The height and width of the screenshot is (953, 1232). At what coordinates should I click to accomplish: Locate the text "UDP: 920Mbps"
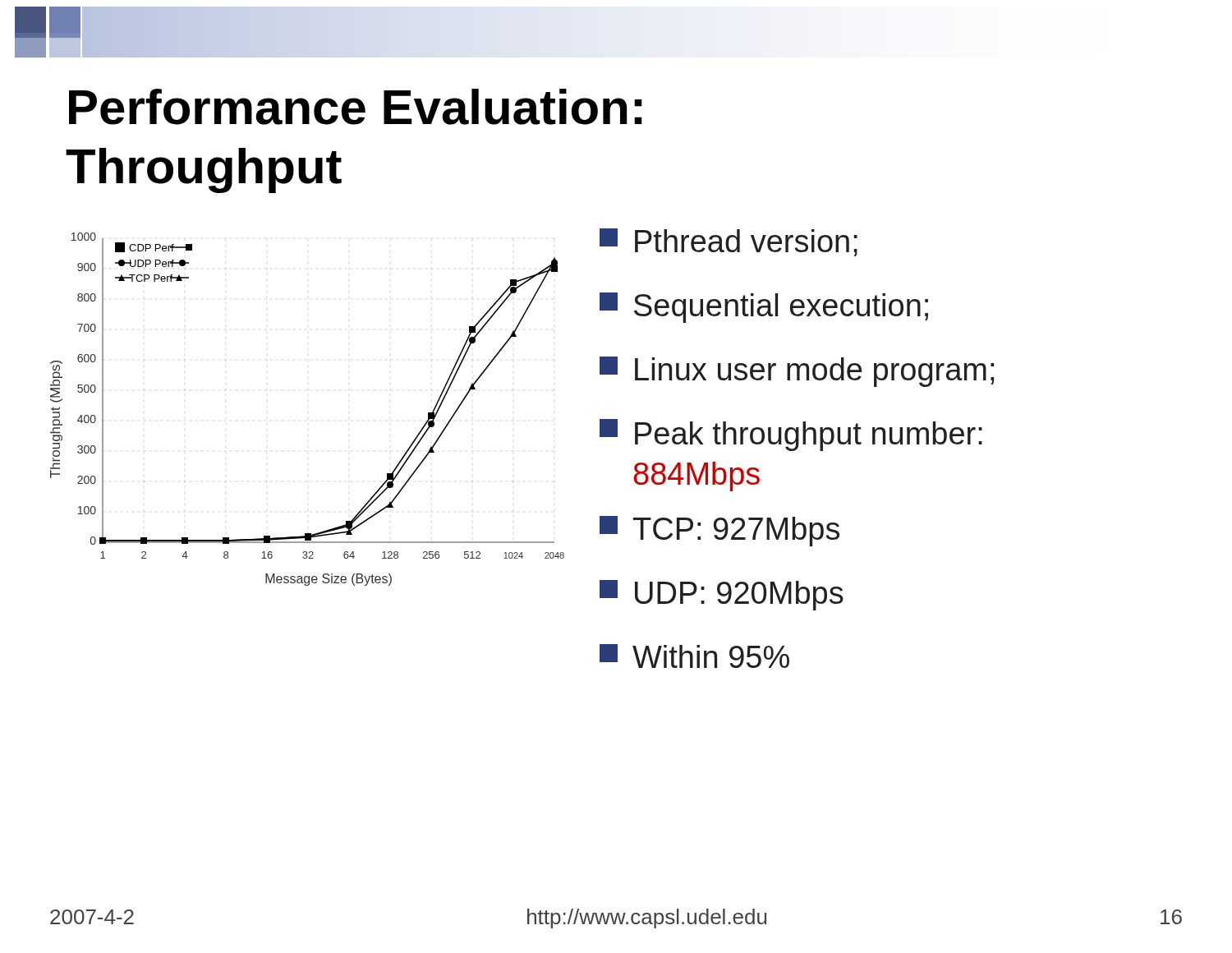coord(722,594)
